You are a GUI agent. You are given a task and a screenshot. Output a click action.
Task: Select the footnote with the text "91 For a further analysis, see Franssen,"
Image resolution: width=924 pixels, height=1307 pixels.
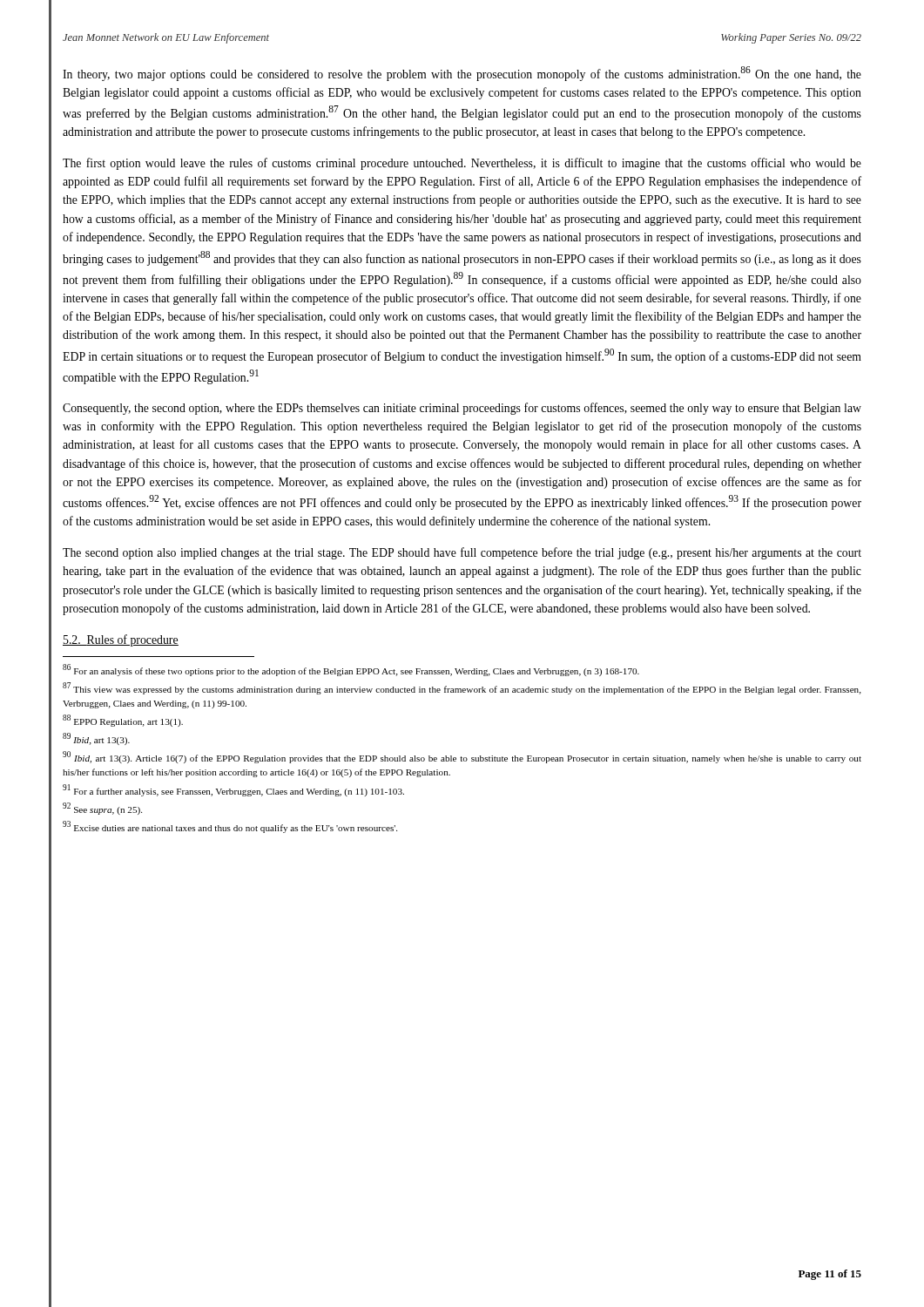point(234,789)
